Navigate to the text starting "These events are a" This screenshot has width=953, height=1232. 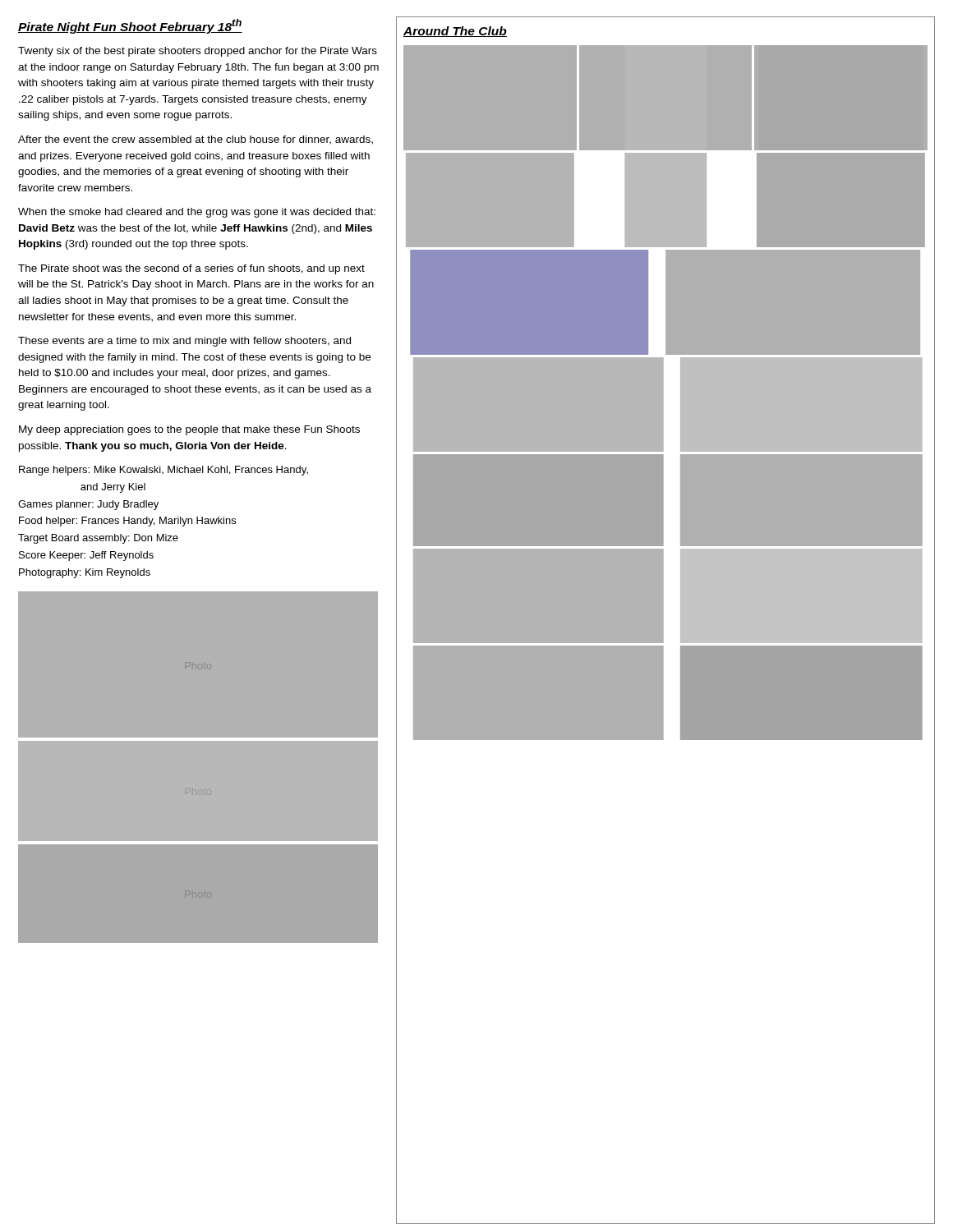195,373
